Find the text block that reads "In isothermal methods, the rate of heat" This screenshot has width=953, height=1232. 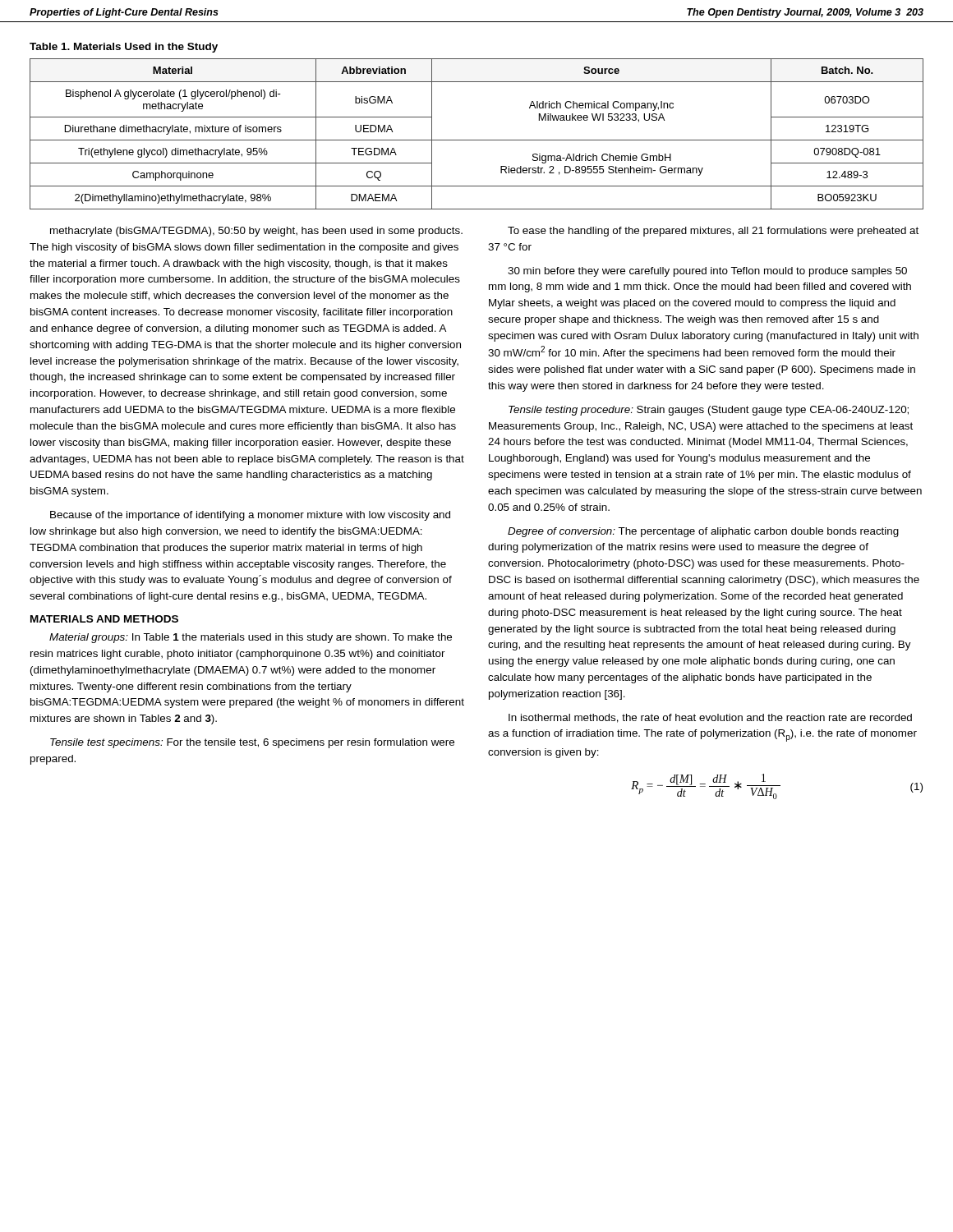[x=702, y=735]
